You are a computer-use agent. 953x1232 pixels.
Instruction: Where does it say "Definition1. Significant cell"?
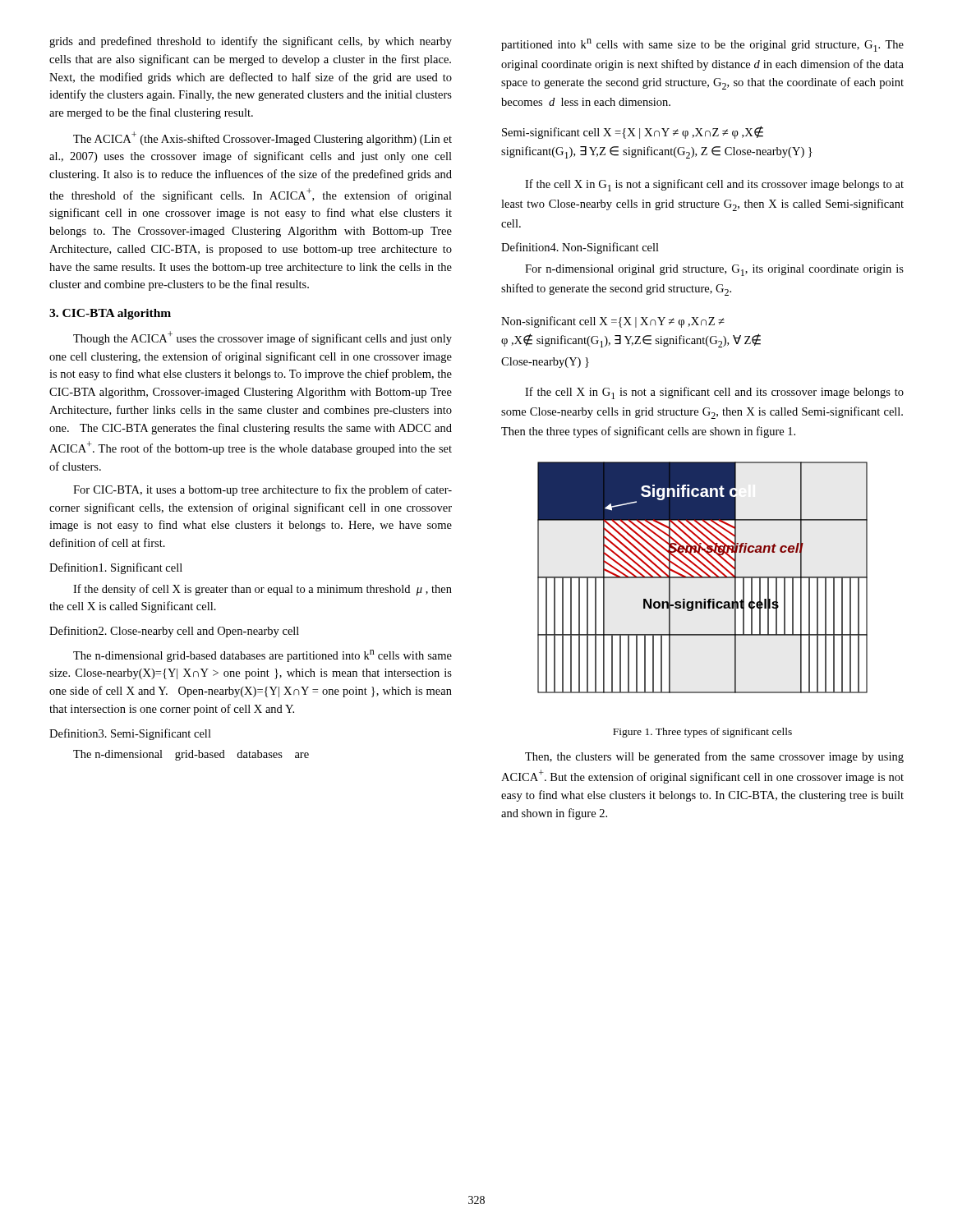[116, 567]
